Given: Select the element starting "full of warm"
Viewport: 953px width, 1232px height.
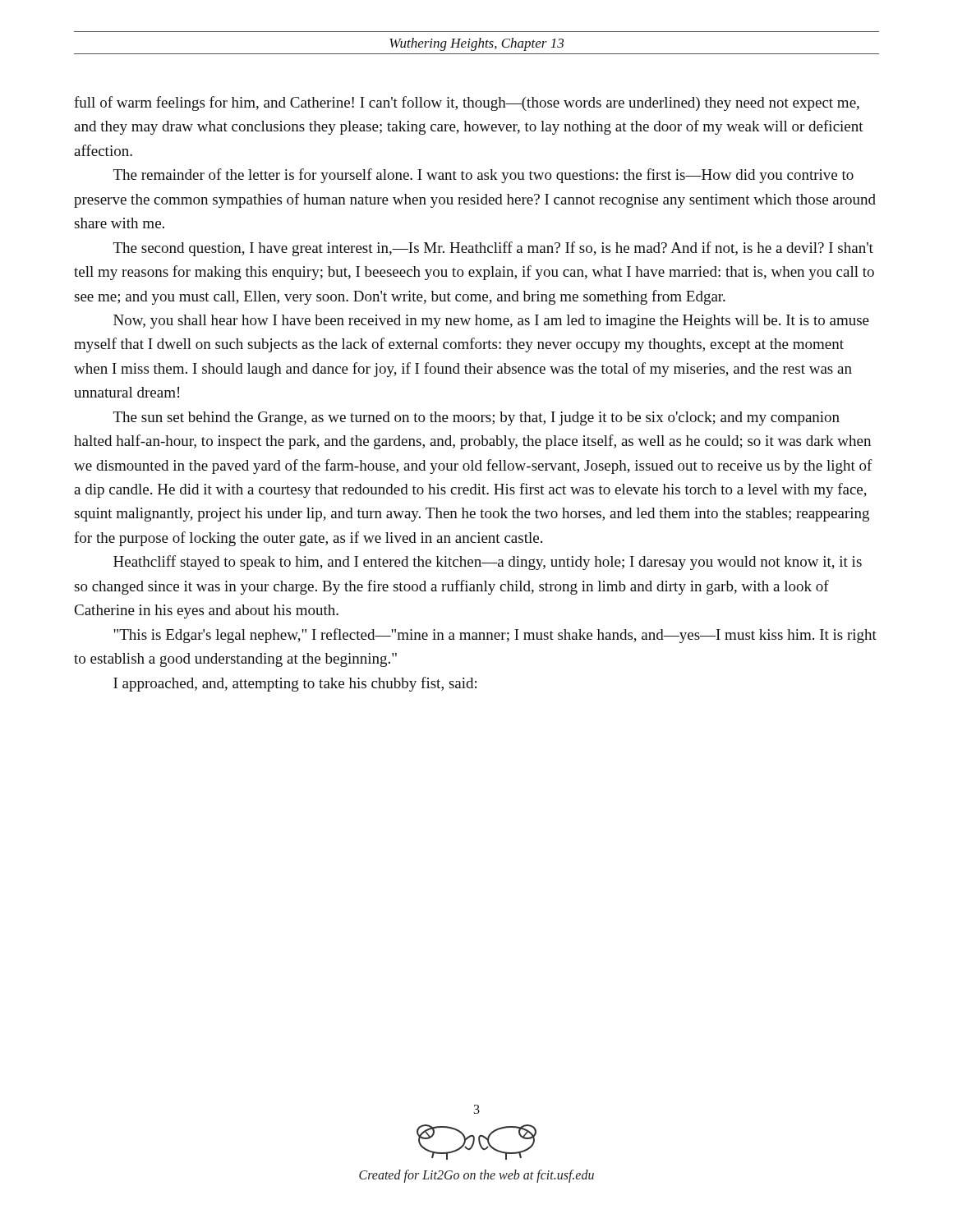Looking at the screenshot, I should [x=467, y=103].
